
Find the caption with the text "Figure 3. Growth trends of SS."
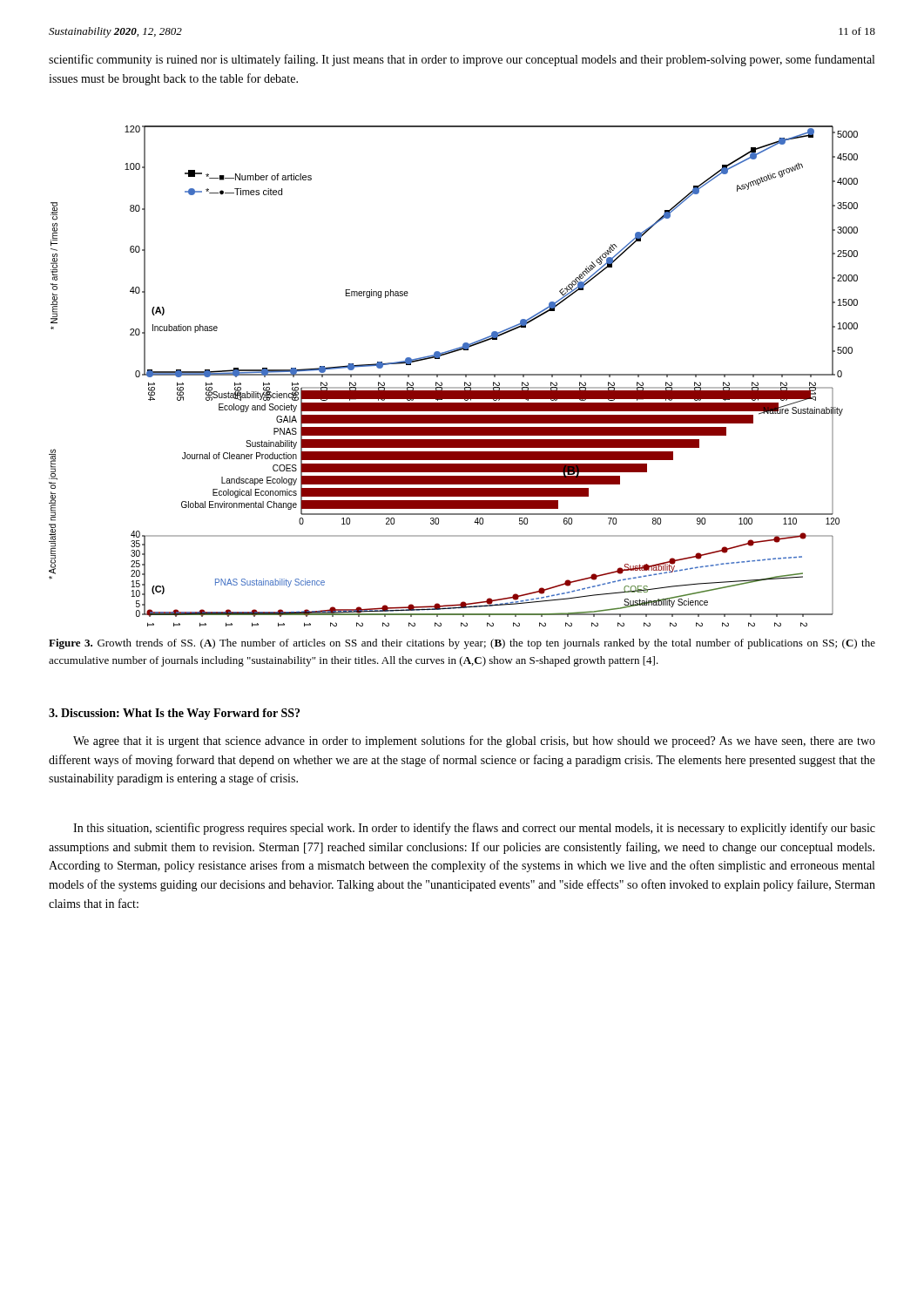(x=462, y=651)
